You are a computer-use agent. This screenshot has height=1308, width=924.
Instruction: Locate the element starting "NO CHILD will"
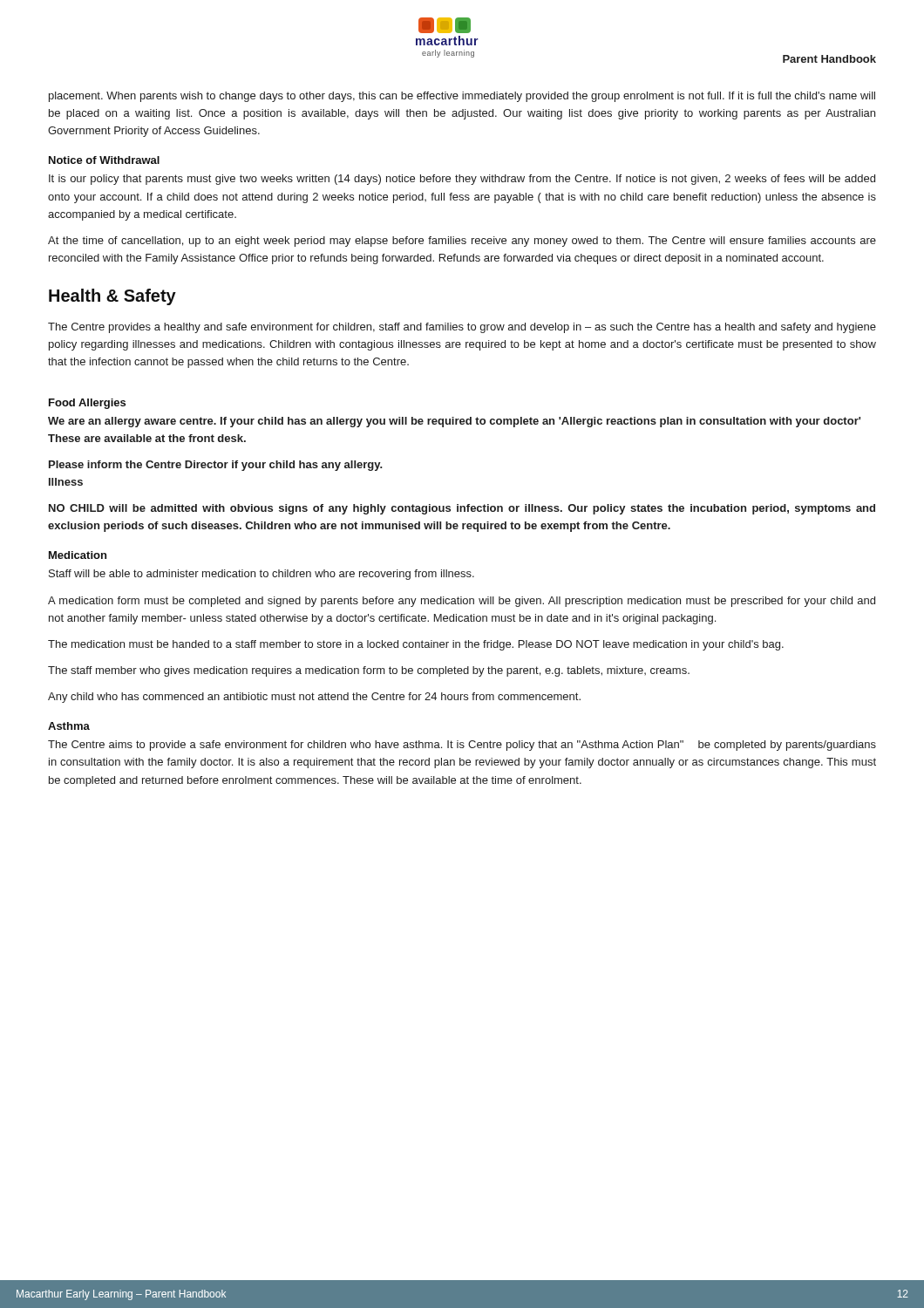(x=462, y=517)
